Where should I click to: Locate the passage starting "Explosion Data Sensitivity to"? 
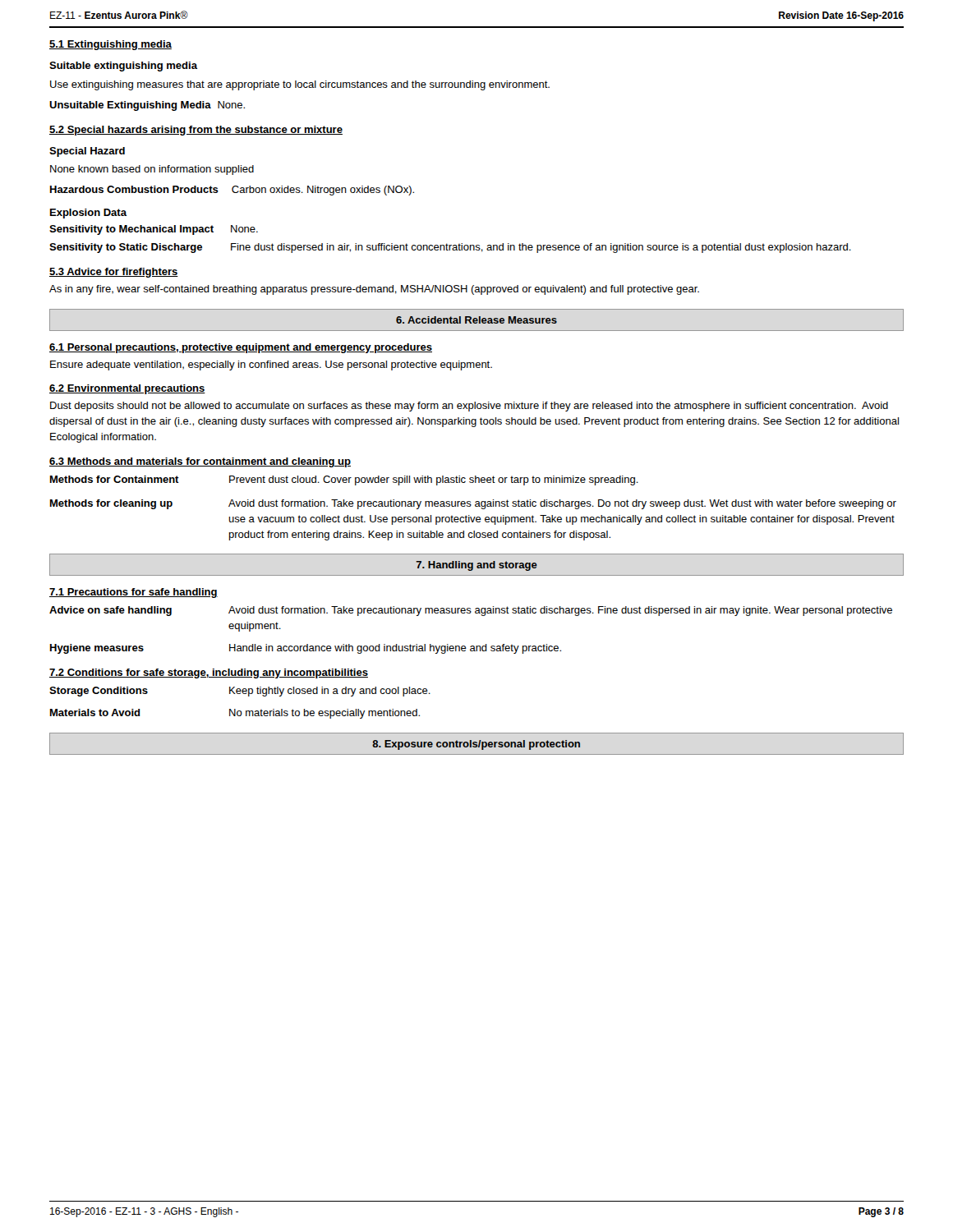pos(88,214)
